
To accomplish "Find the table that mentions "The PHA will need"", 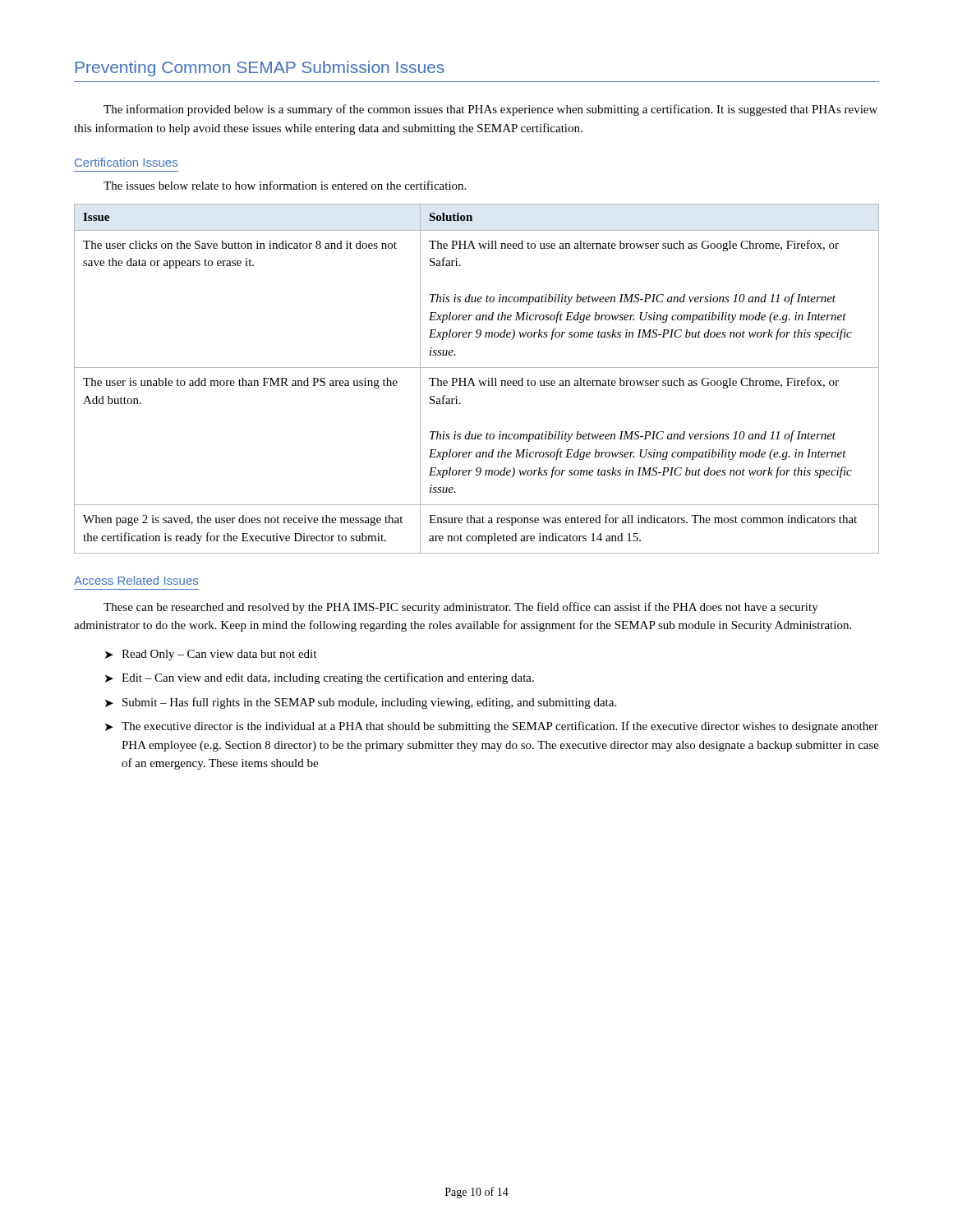I will click(x=476, y=378).
